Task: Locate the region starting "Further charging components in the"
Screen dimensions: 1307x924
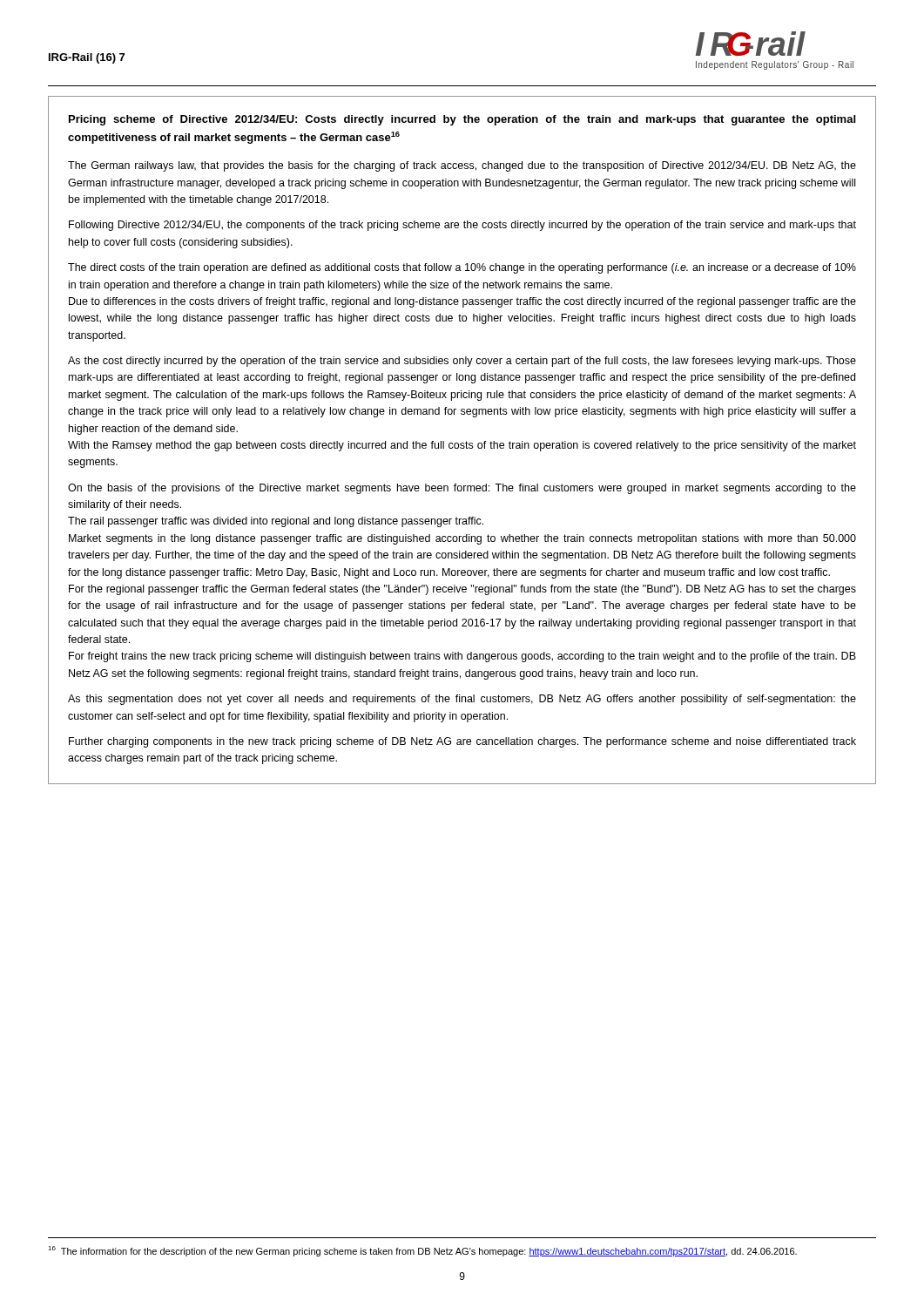Action: (x=462, y=750)
